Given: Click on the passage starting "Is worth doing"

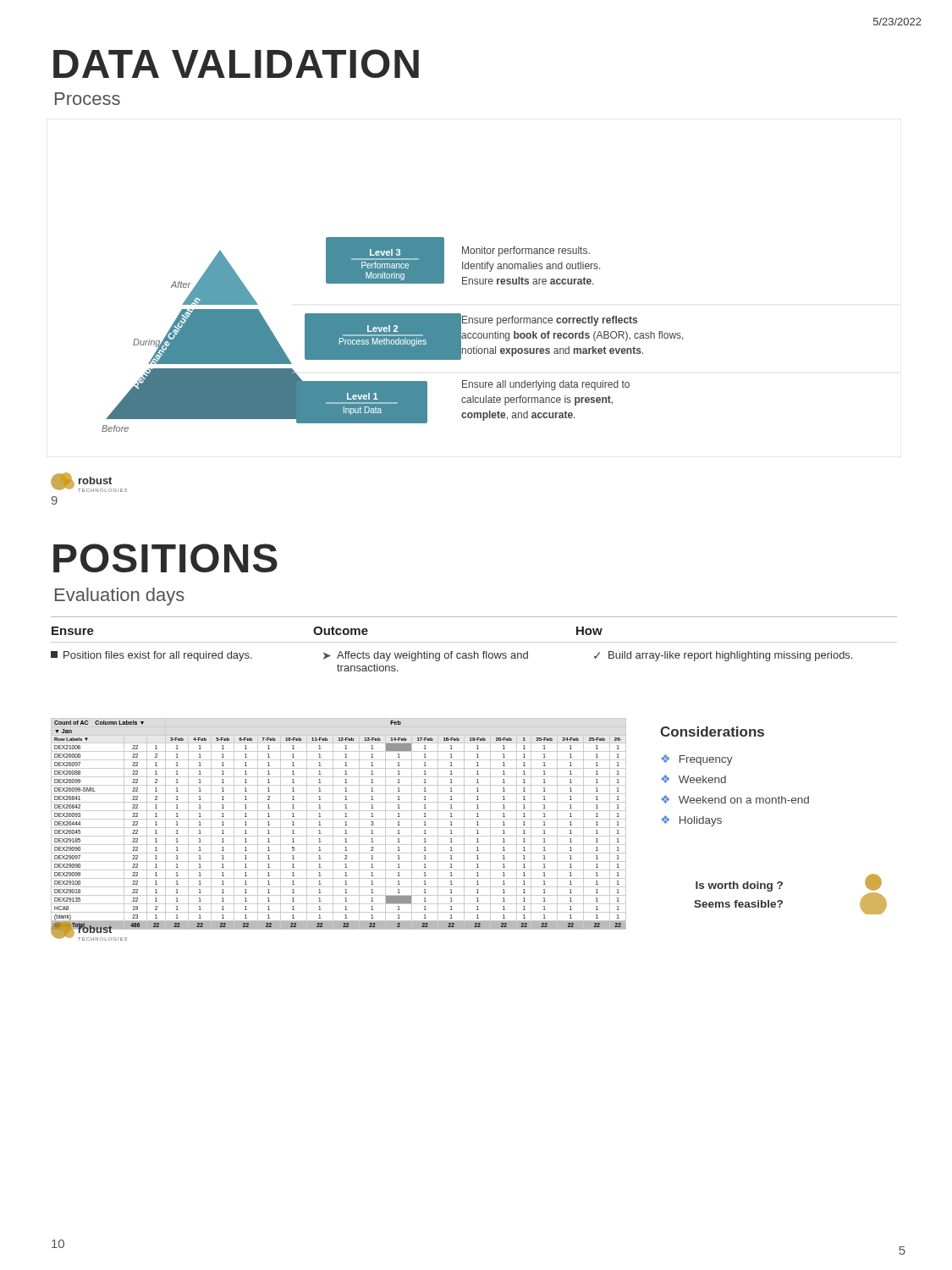Looking at the screenshot, I should (739, 894).
